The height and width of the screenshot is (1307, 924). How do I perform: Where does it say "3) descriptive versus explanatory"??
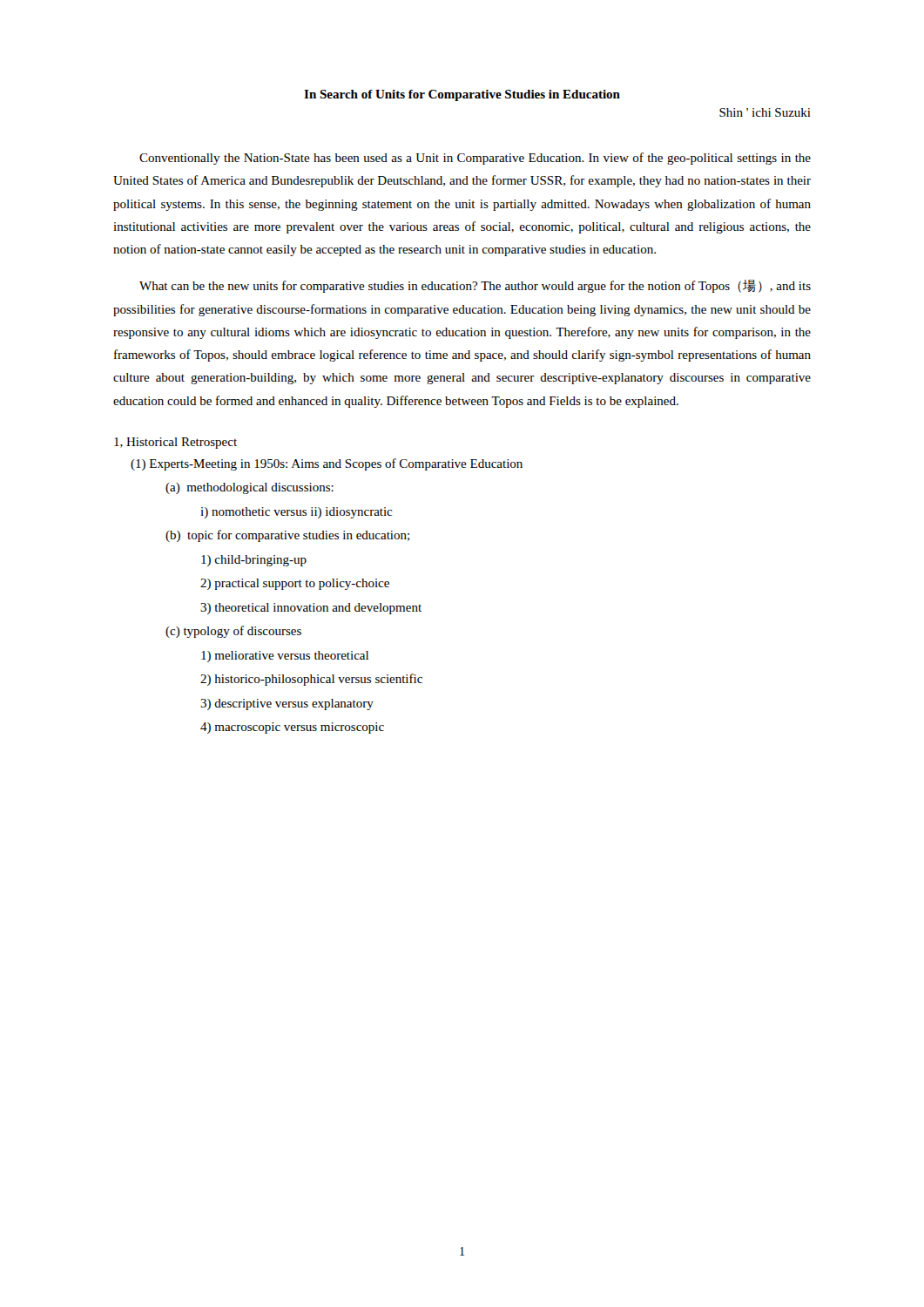click(287, 703)
